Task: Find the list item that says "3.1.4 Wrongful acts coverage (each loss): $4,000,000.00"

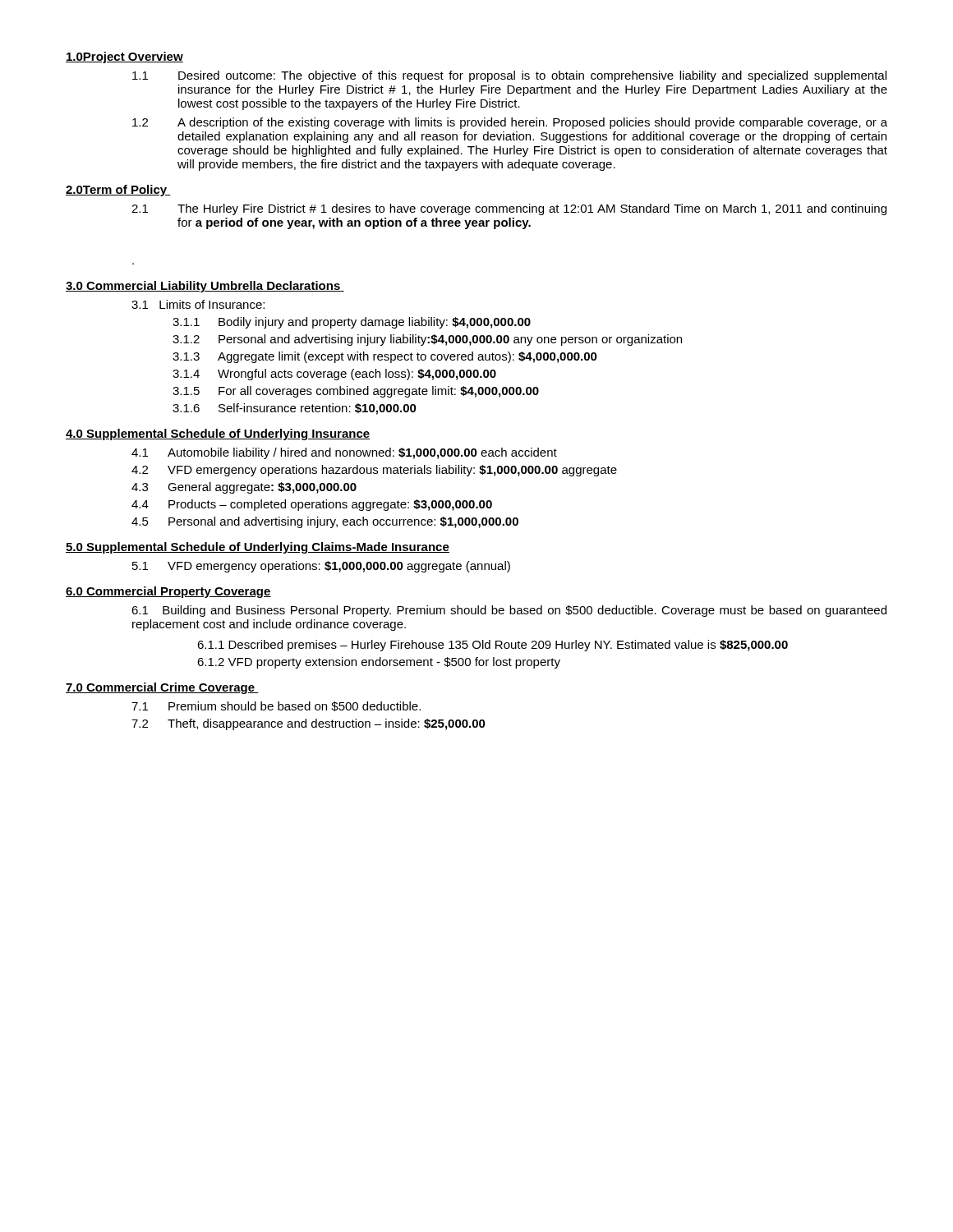Action: (334, 373)
